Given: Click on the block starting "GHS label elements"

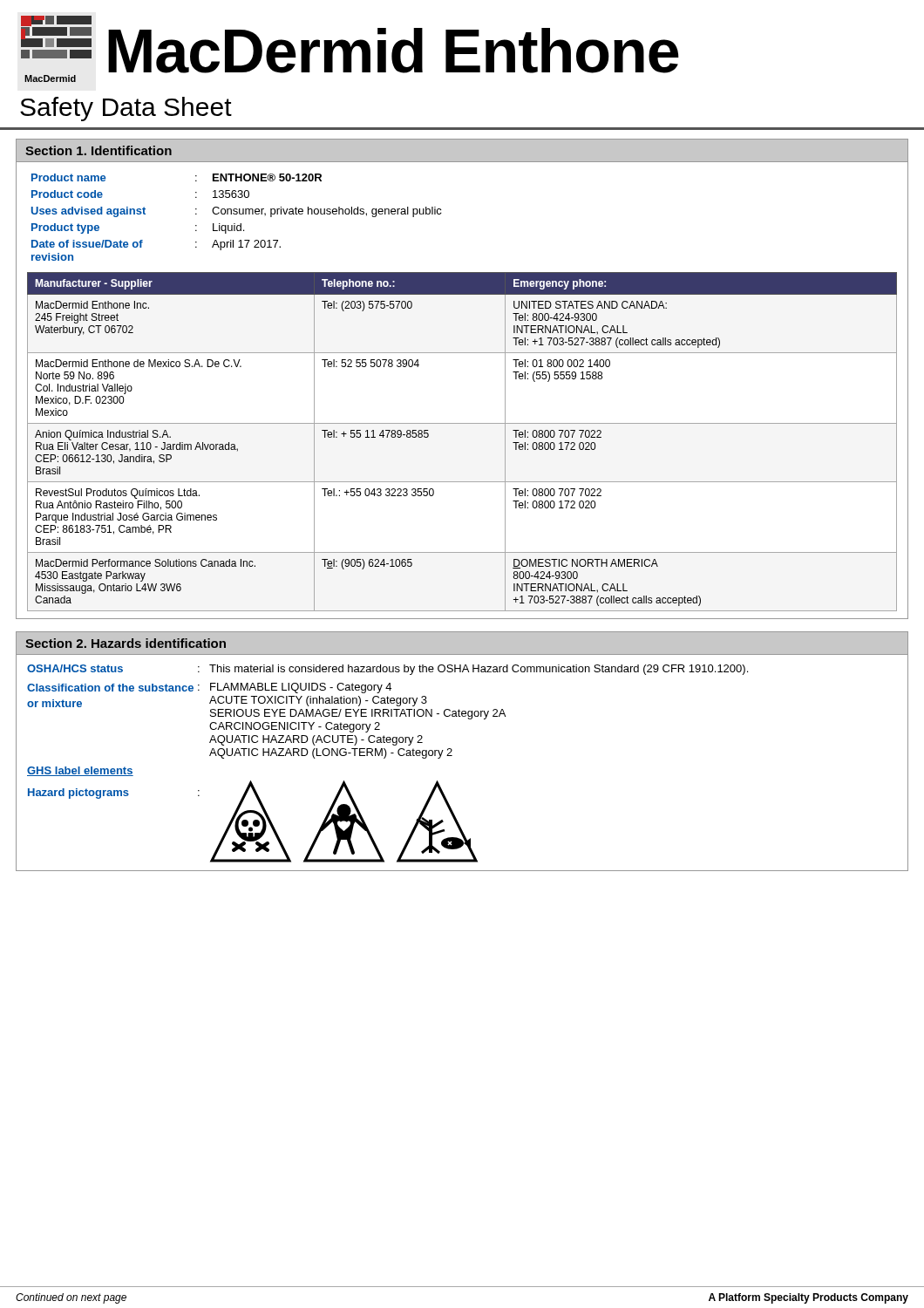Looking at the screenshot, I should click(80, 770).
